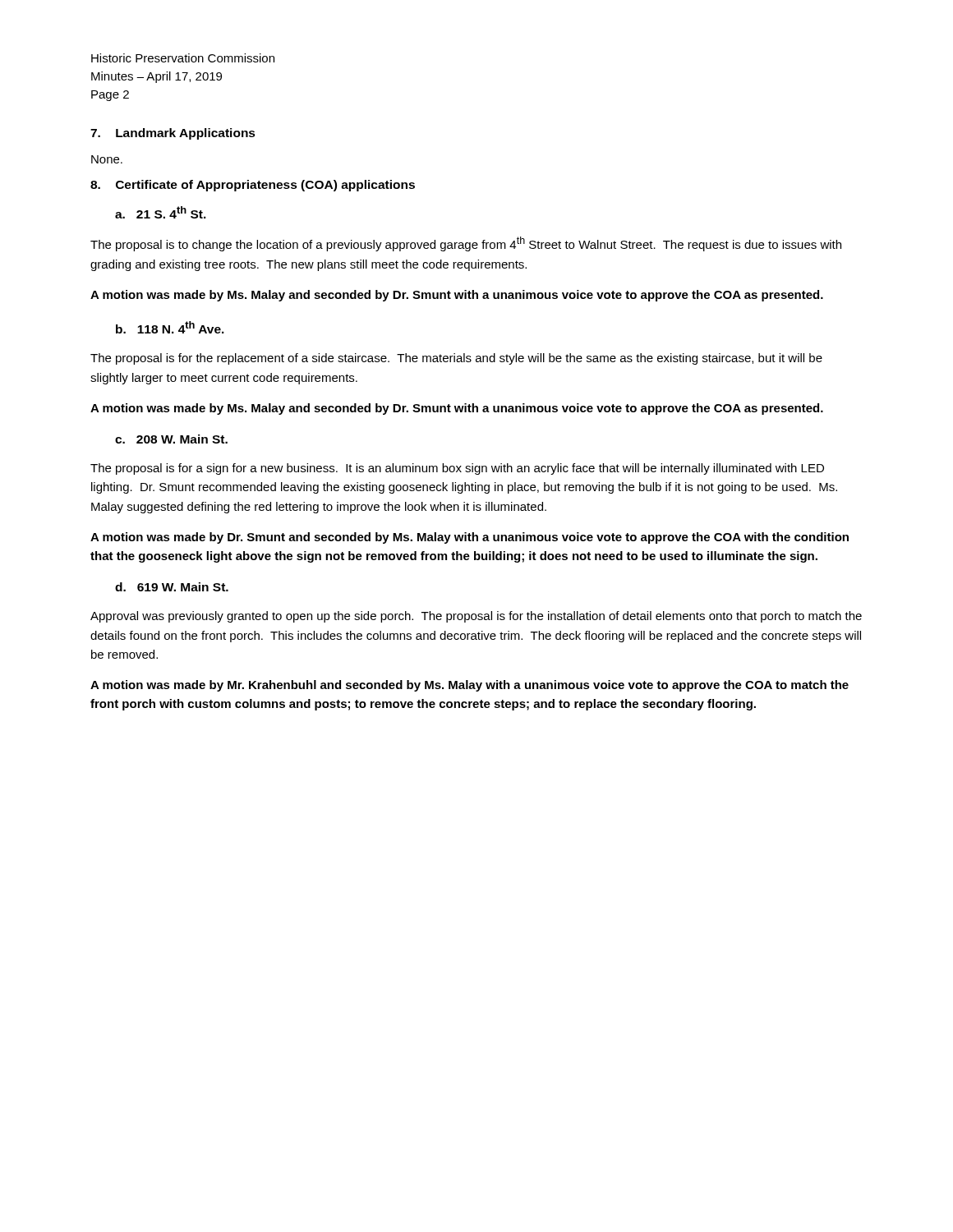
Task: Navigate to the passage starting "Approval was previously granted to"
Action: 476,635
